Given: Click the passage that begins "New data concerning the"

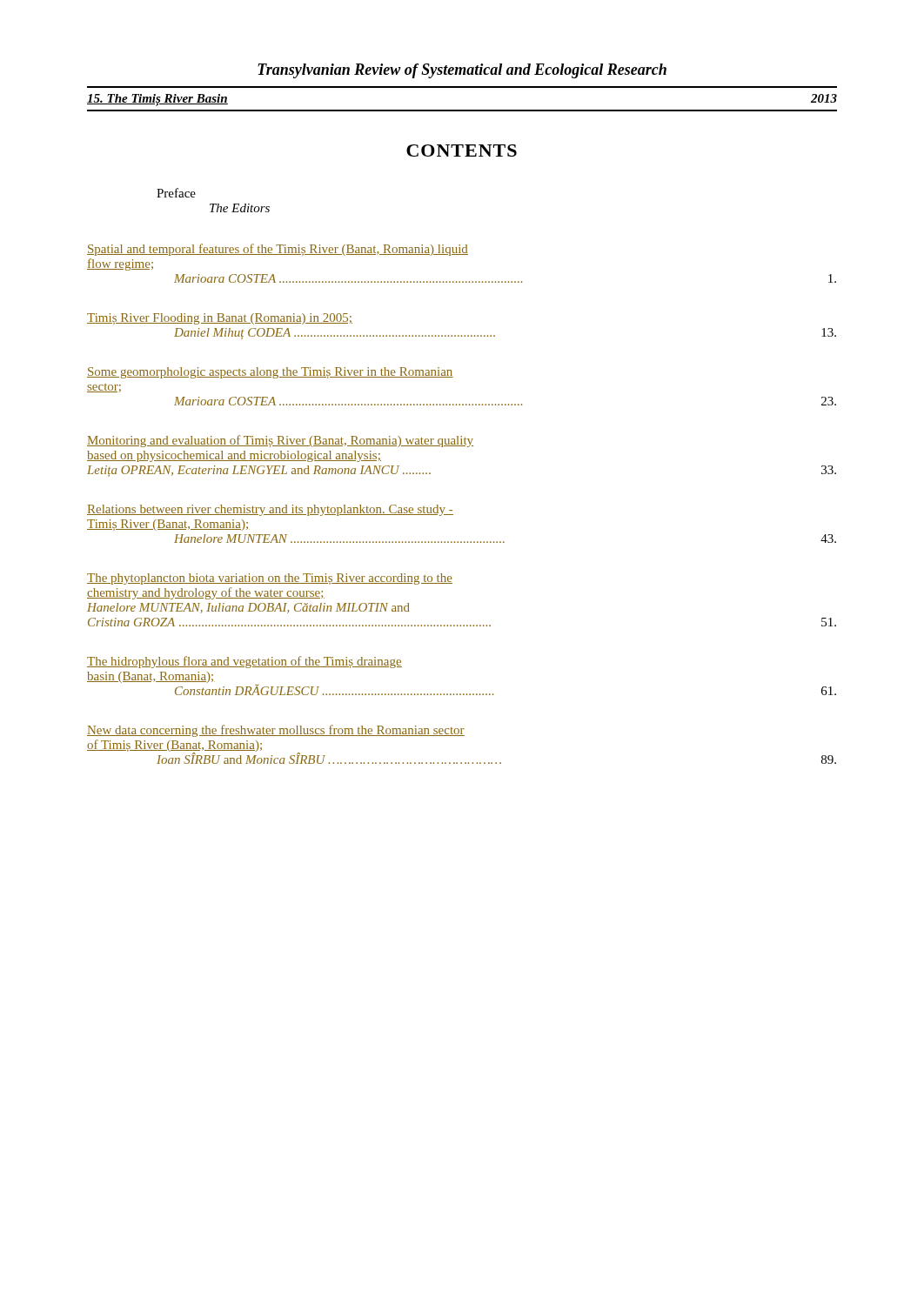Looking at the screenshot, I should 462,745.
